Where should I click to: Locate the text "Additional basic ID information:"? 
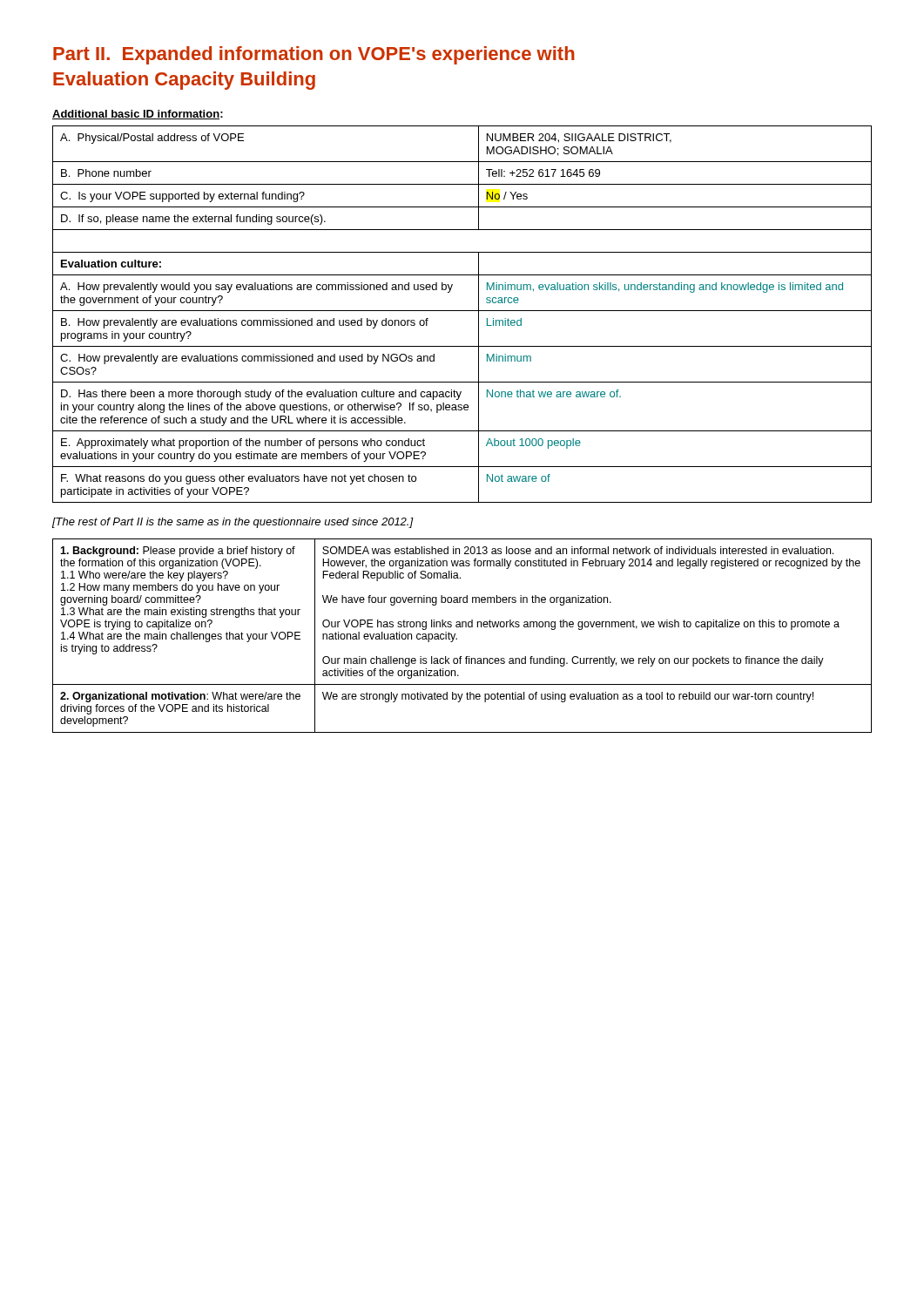[x=138, y=114]
